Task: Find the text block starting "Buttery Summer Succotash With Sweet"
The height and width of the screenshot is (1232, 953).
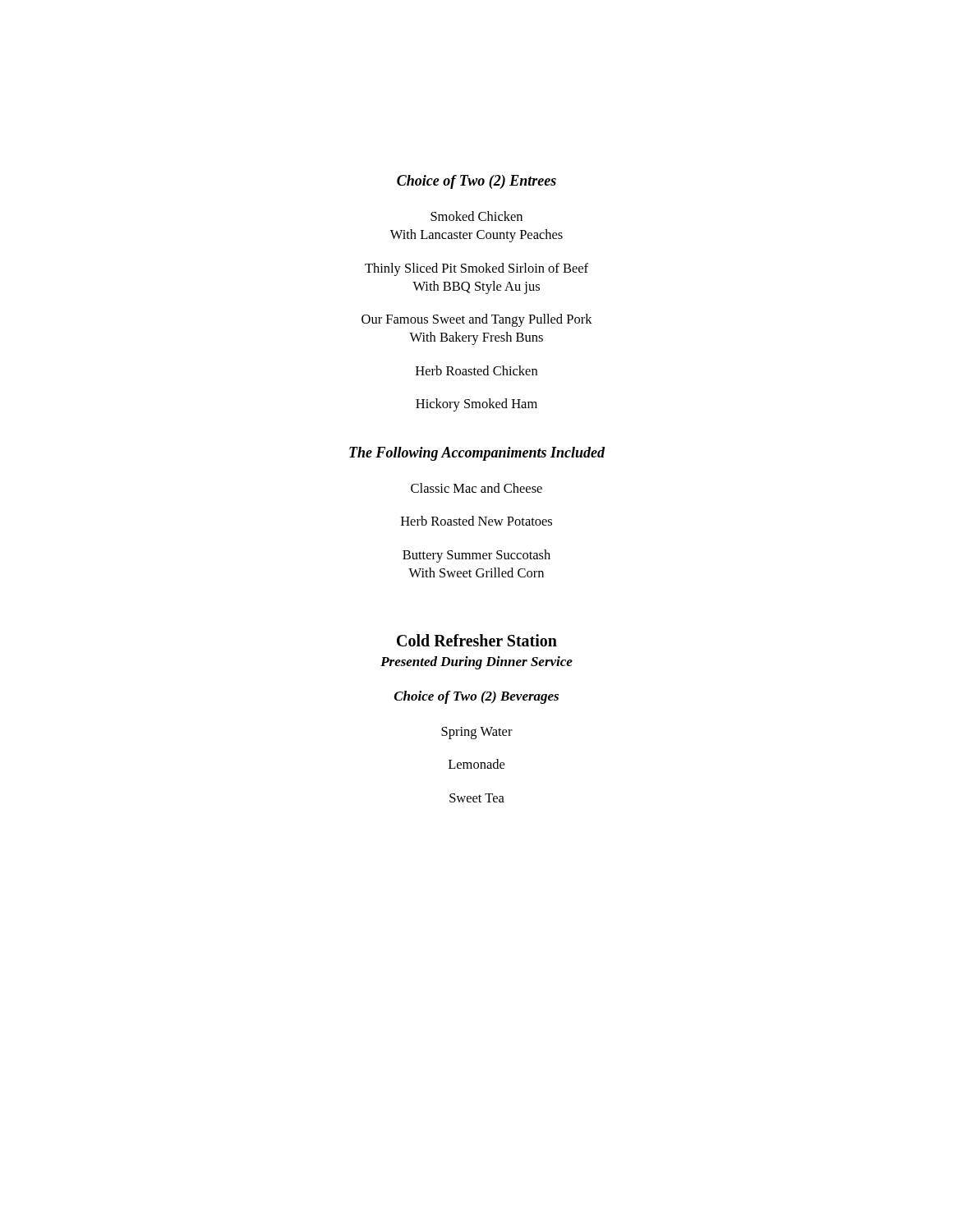Action: [x=476, y=564]
